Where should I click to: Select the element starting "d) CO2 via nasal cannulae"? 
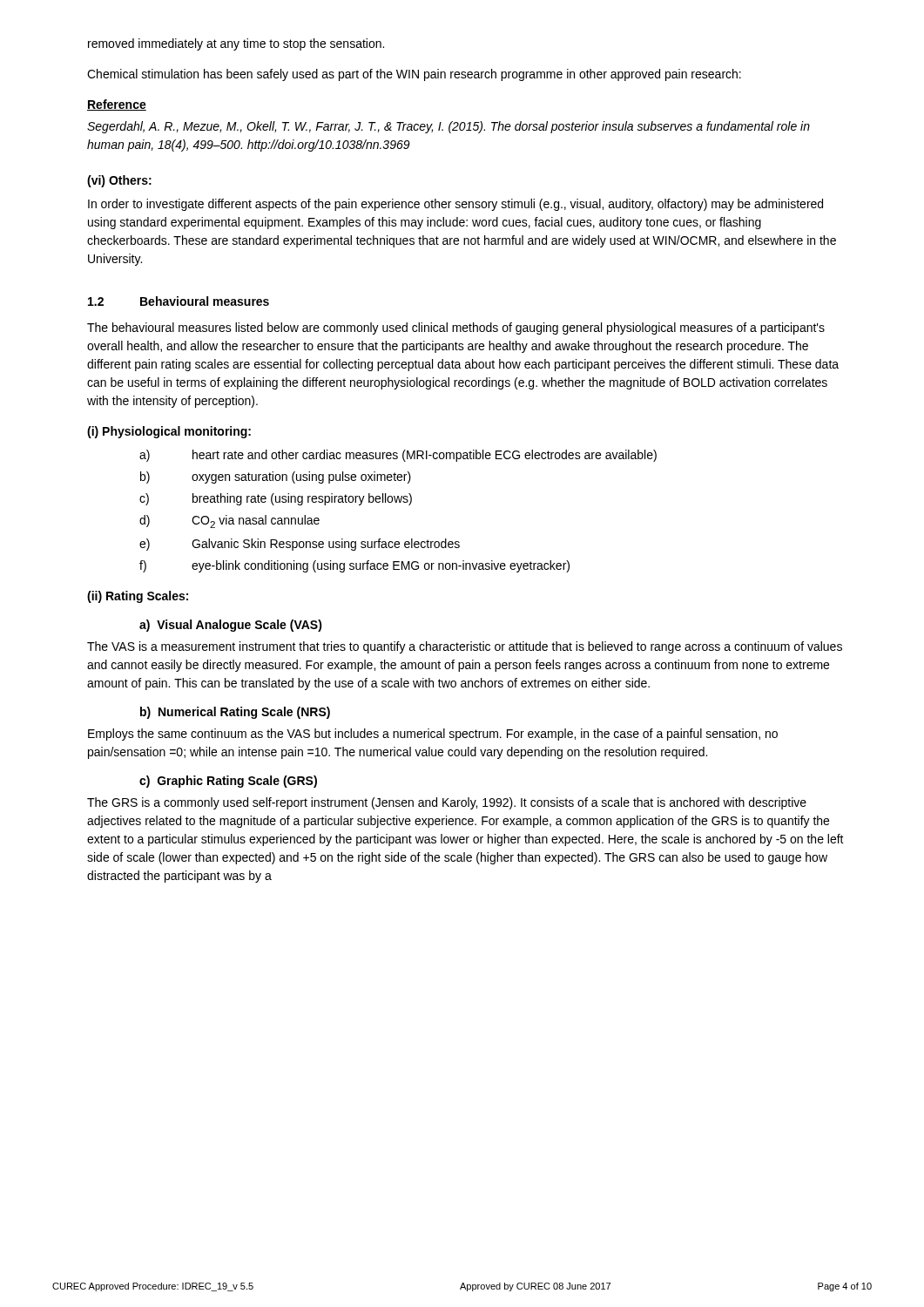point(229,521)
